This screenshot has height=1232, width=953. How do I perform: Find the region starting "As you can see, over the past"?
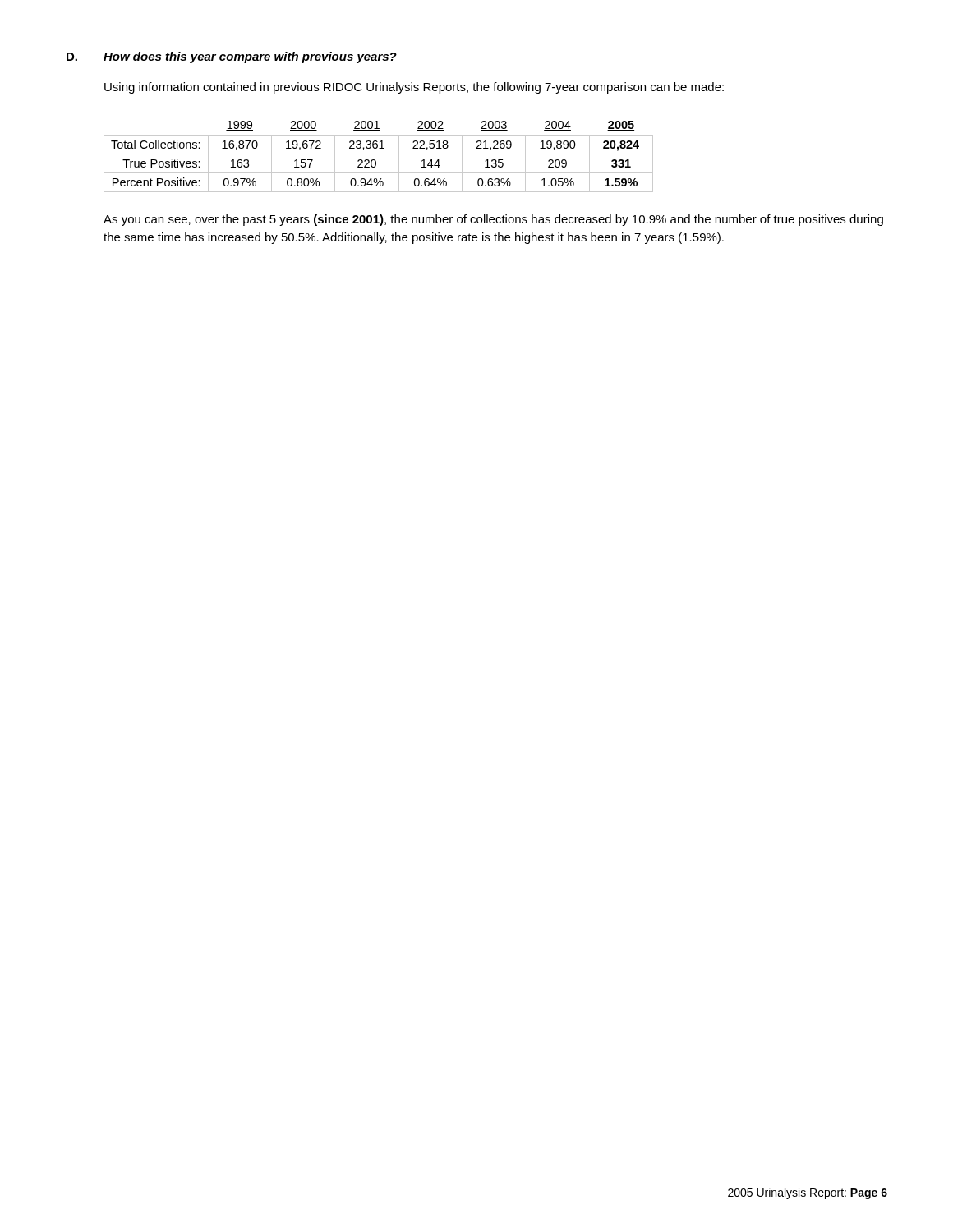(x=494, y=228)
